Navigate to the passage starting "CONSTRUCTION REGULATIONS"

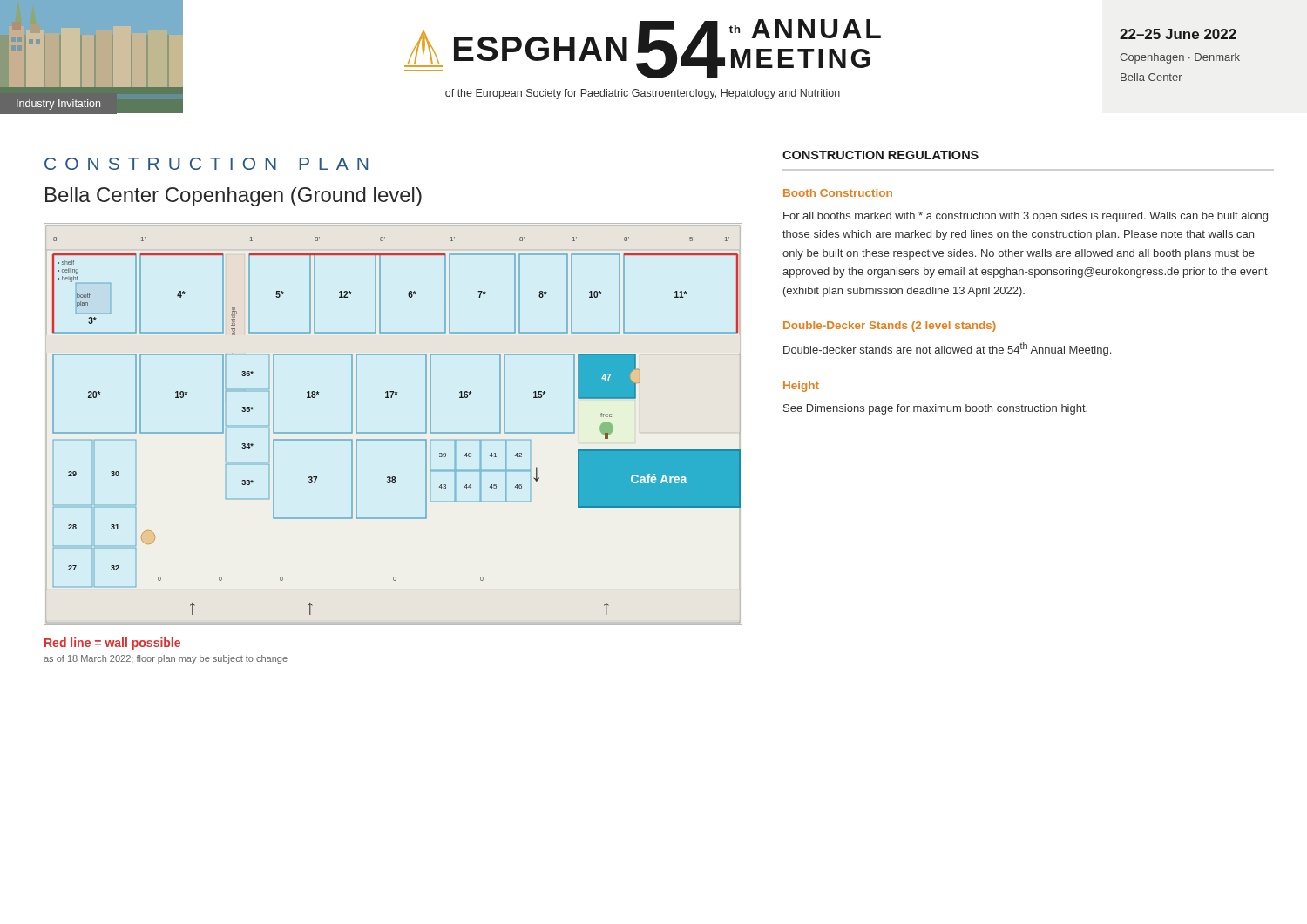881,155
